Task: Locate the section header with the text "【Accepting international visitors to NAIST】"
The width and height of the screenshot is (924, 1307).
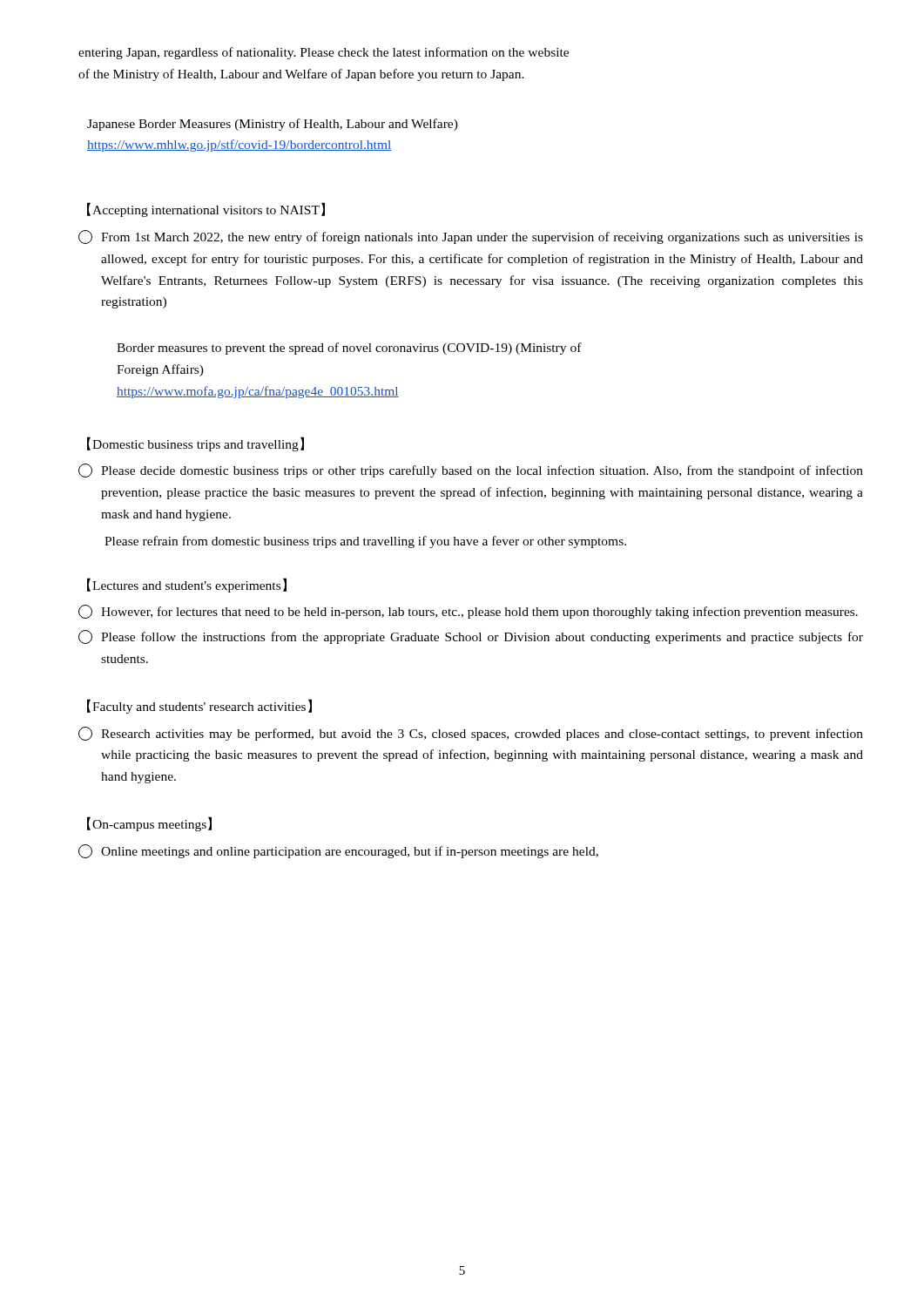Action: pyautogui.click(x=206, y=210)
